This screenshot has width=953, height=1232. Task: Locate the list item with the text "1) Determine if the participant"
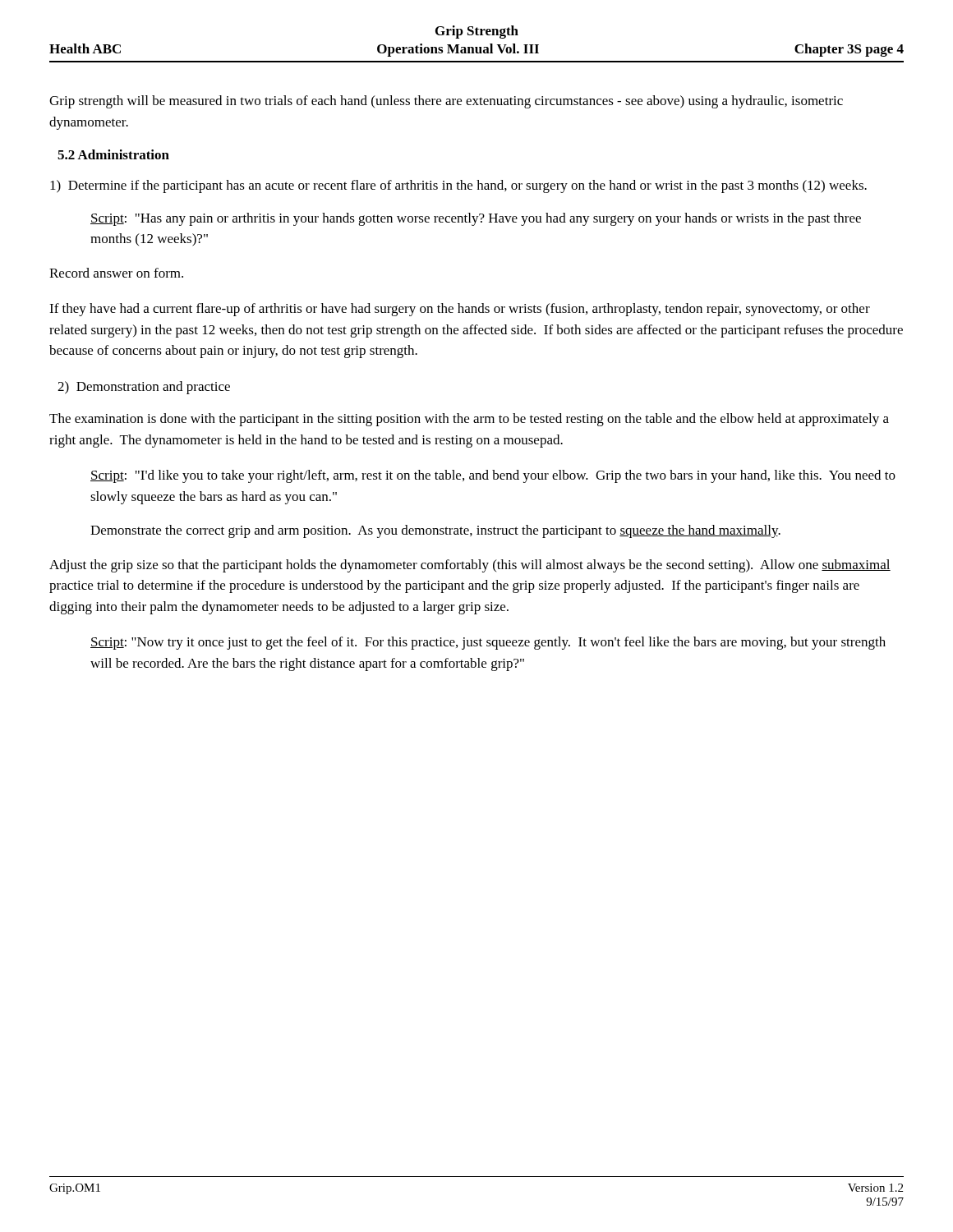(x=458, y=185)
